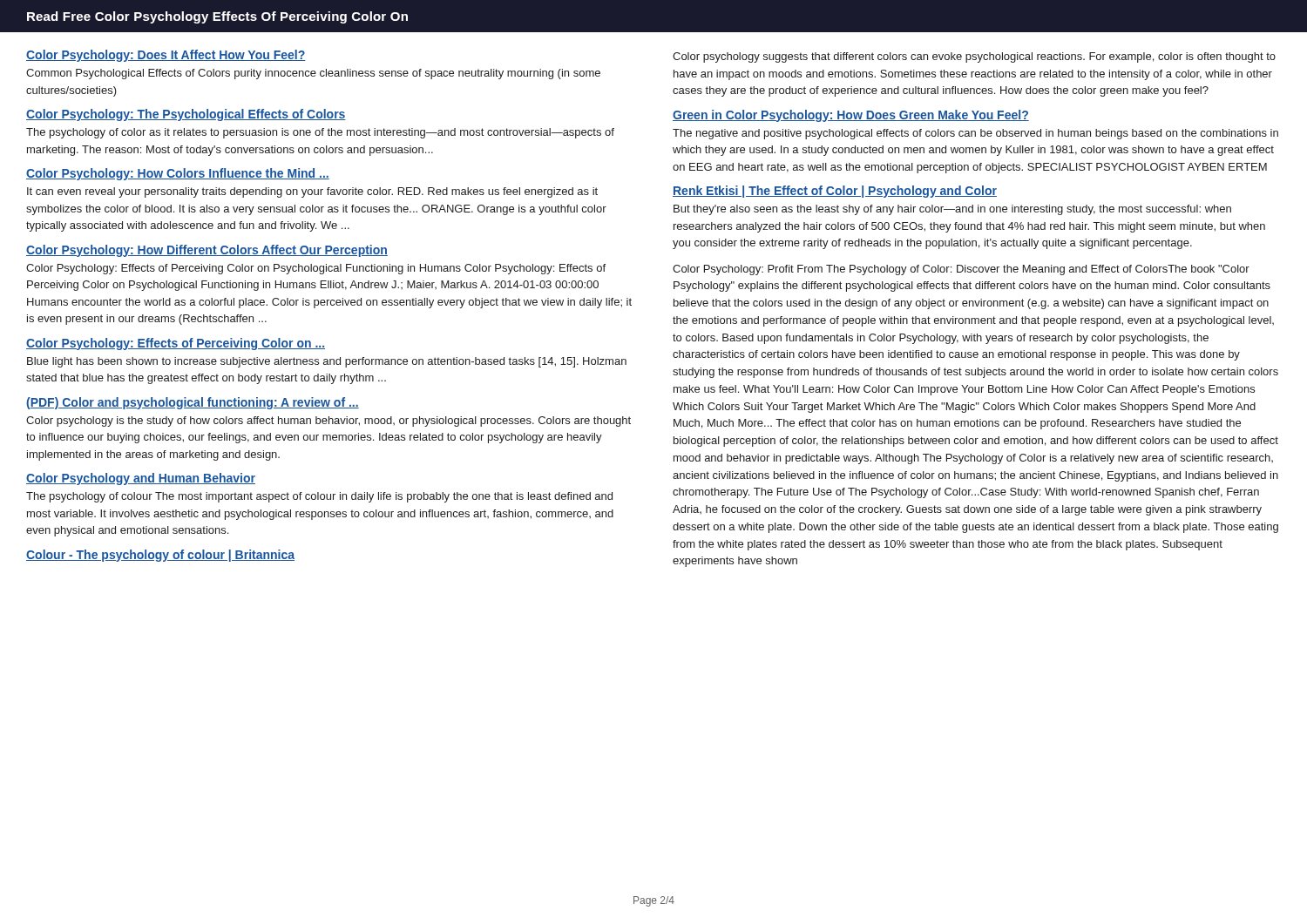Select the text starting "Blue light has"
Screen dimensions: 924x1307
pos(326,369)
